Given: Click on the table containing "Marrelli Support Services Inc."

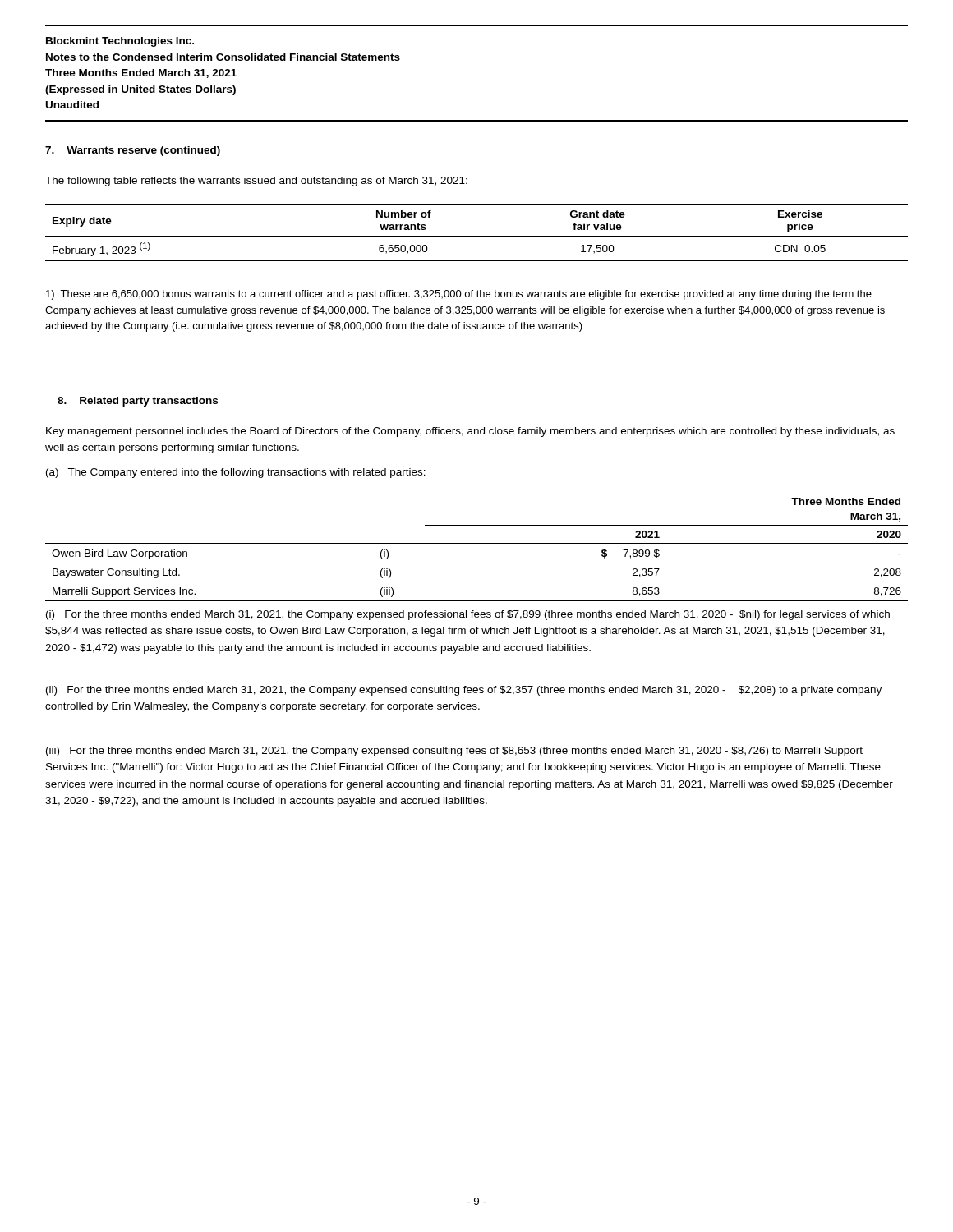Looking at the screenshot, I should coord(476,547).
